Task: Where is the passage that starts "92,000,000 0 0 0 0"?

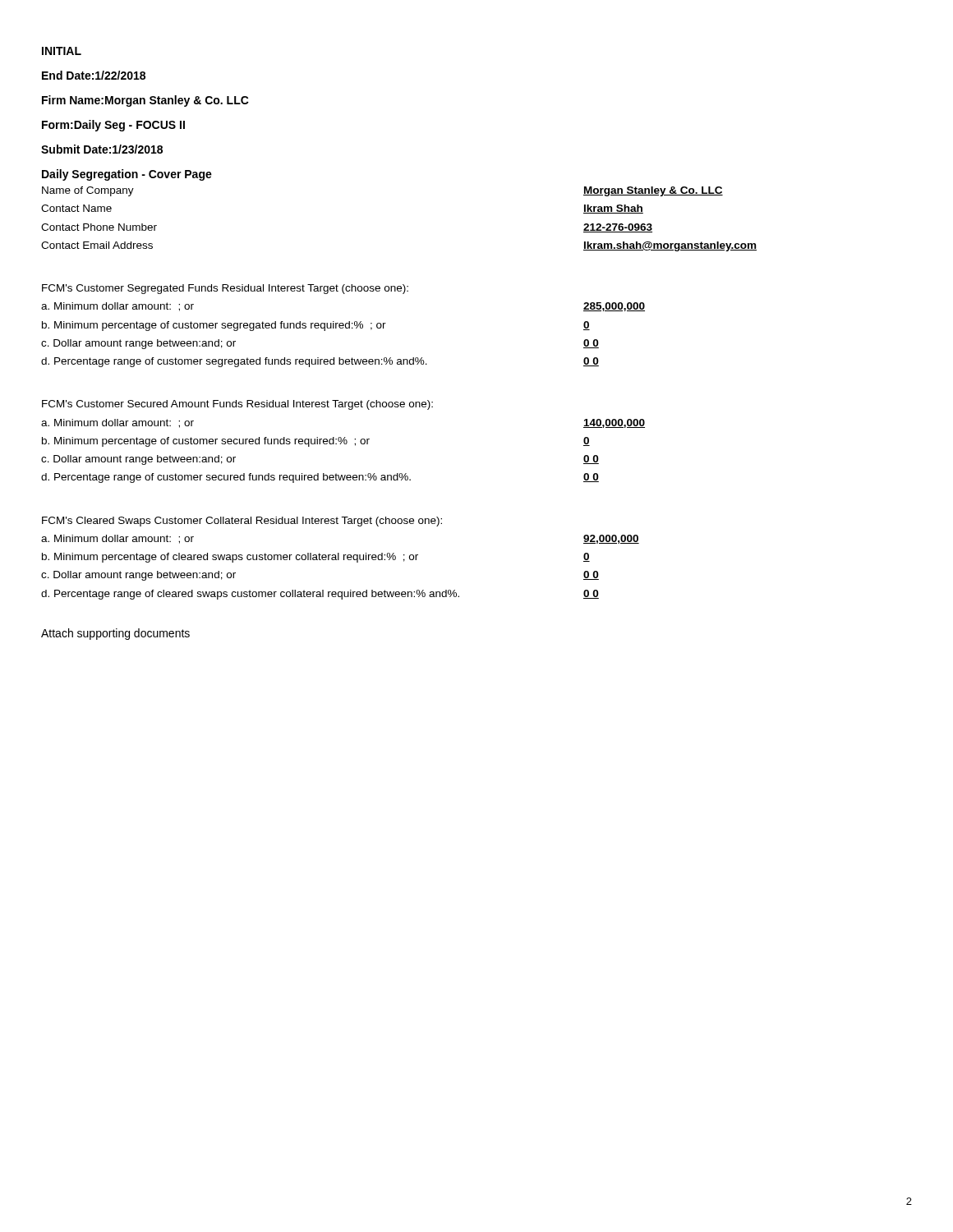Action: pos(611,539)
